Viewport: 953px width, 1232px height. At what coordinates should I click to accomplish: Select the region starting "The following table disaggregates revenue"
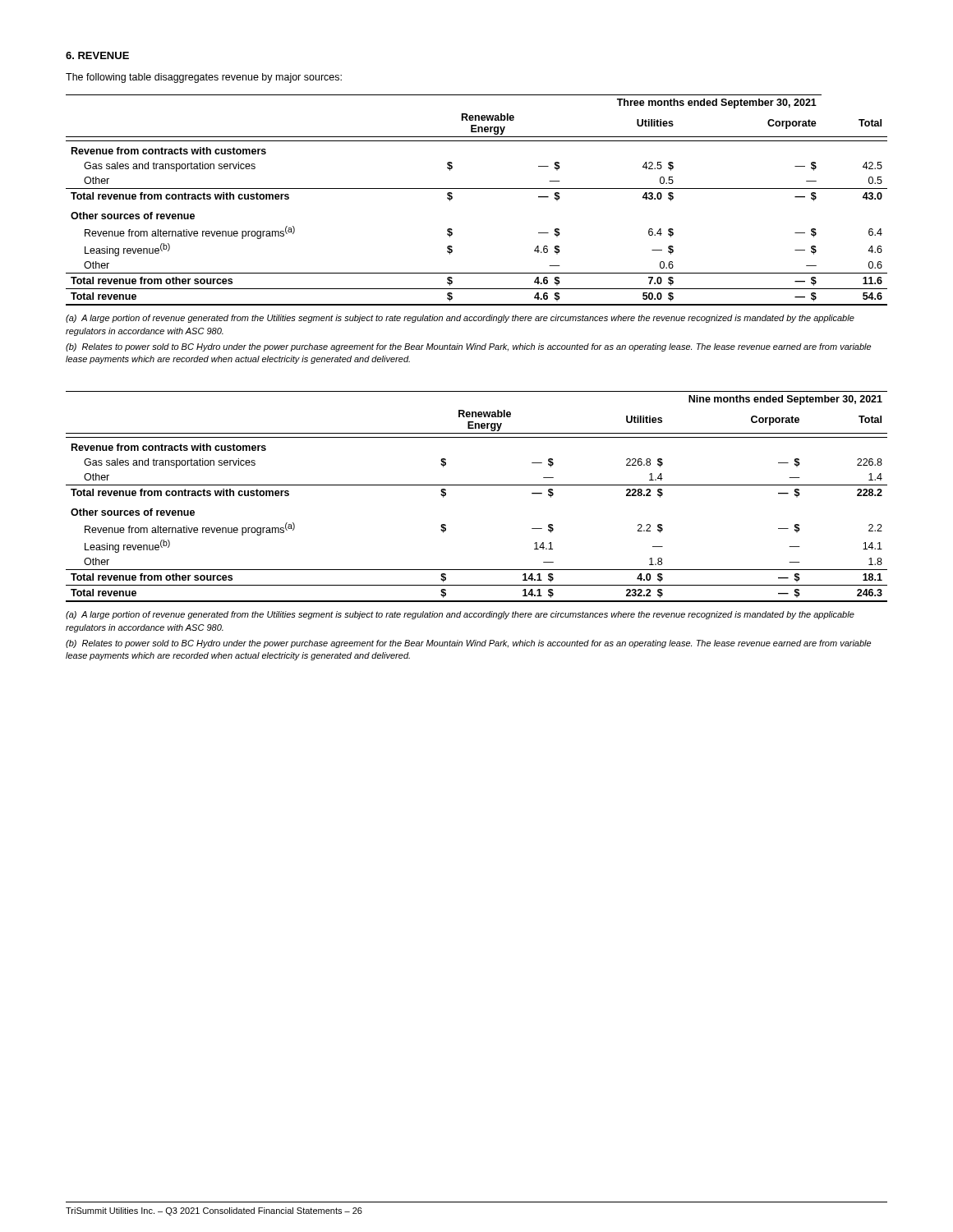click(204, 77)
